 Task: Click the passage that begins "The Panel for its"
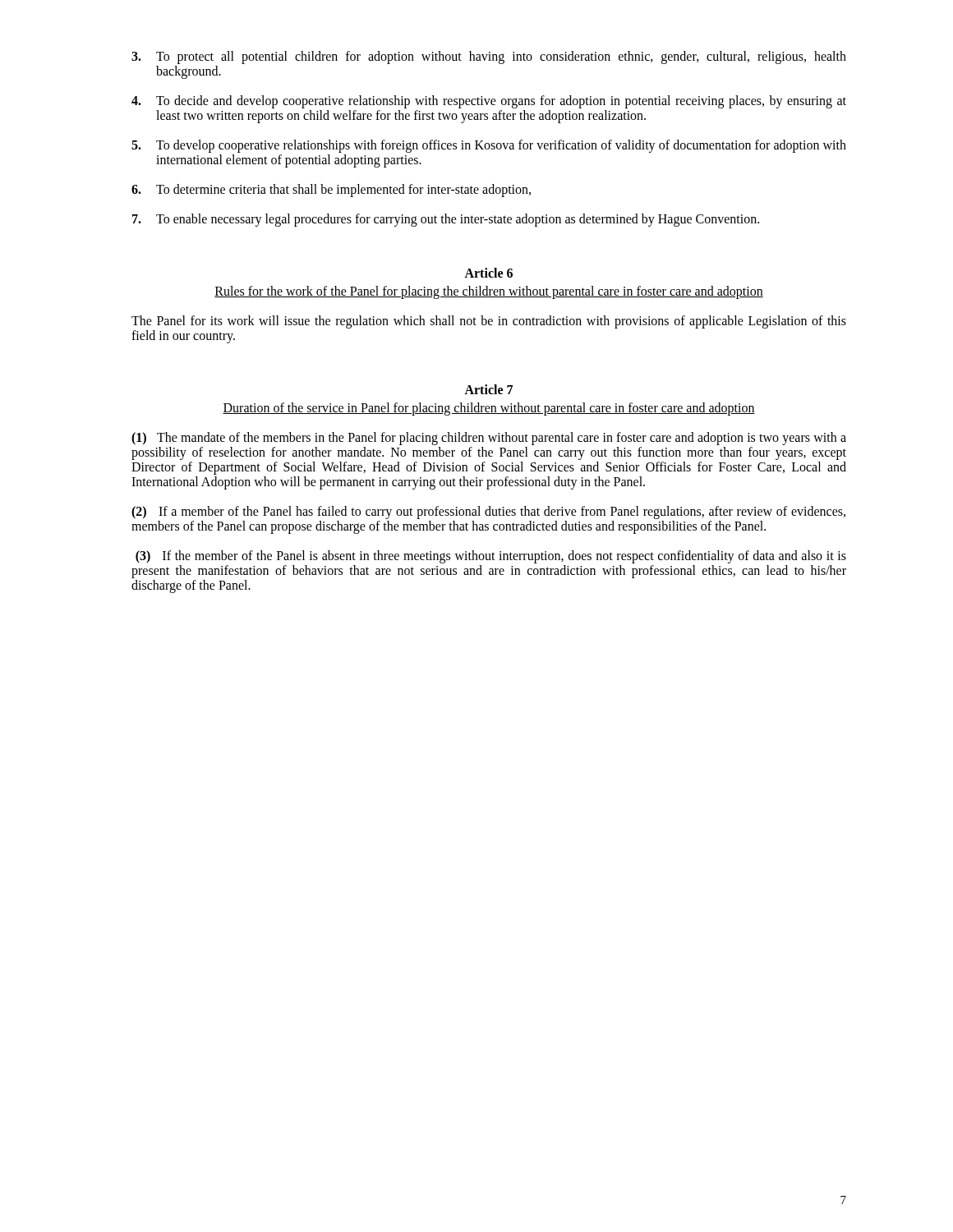[x=489, y=328]
